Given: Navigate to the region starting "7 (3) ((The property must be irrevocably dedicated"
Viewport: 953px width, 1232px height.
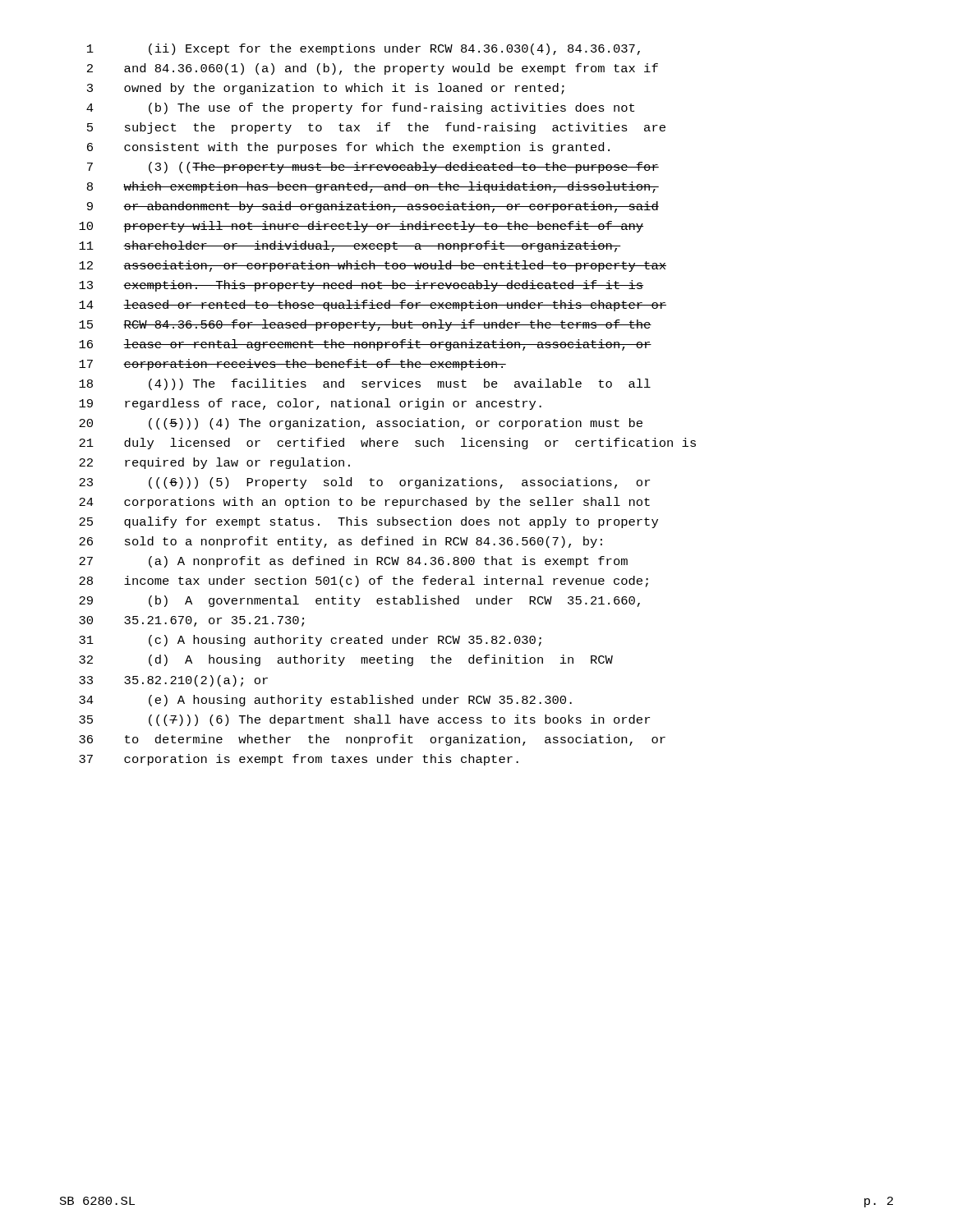Looking at the screenshot, I should 476,168.
